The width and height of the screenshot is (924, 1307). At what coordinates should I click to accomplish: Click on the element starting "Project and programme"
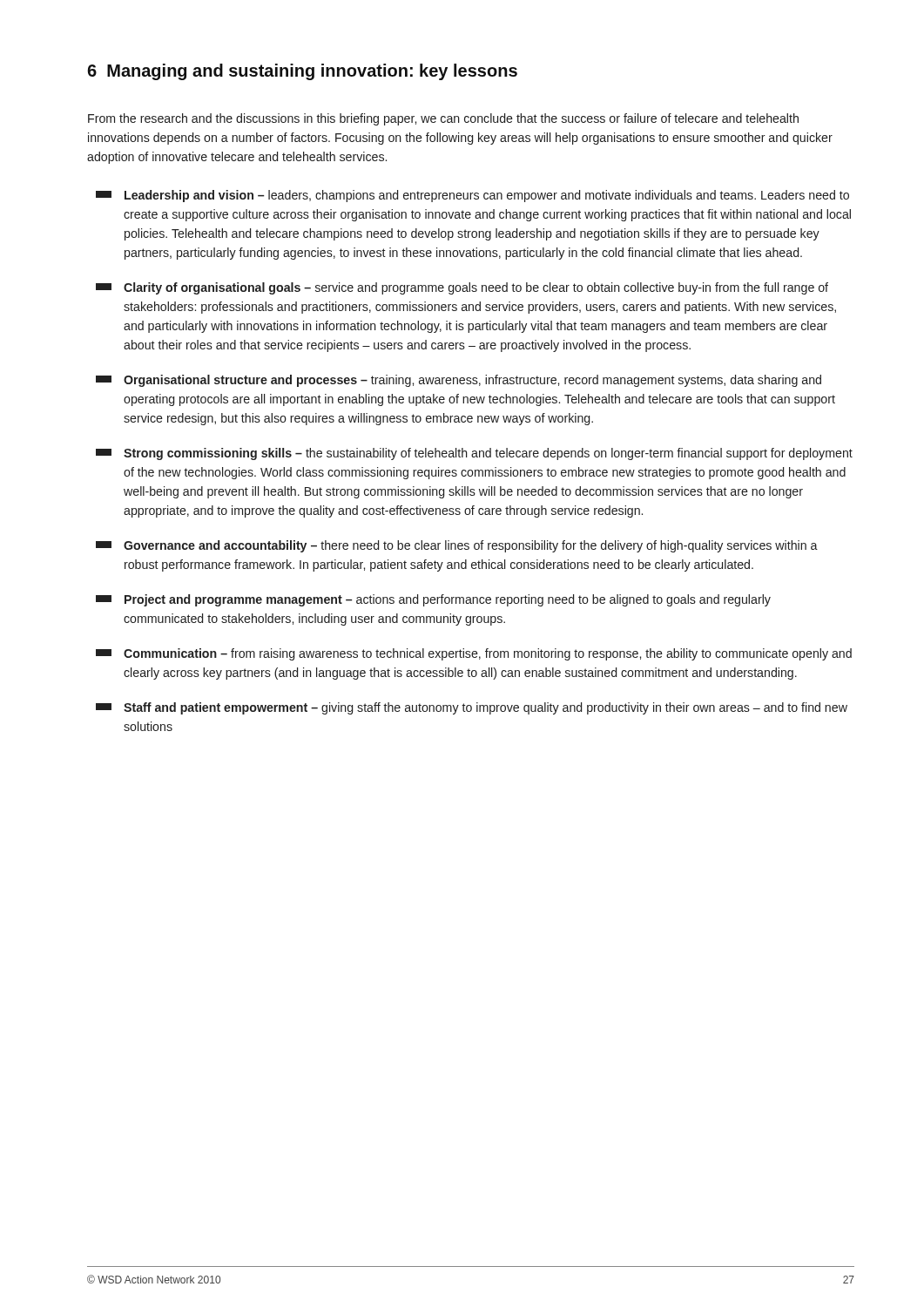[x=475, y=609]
